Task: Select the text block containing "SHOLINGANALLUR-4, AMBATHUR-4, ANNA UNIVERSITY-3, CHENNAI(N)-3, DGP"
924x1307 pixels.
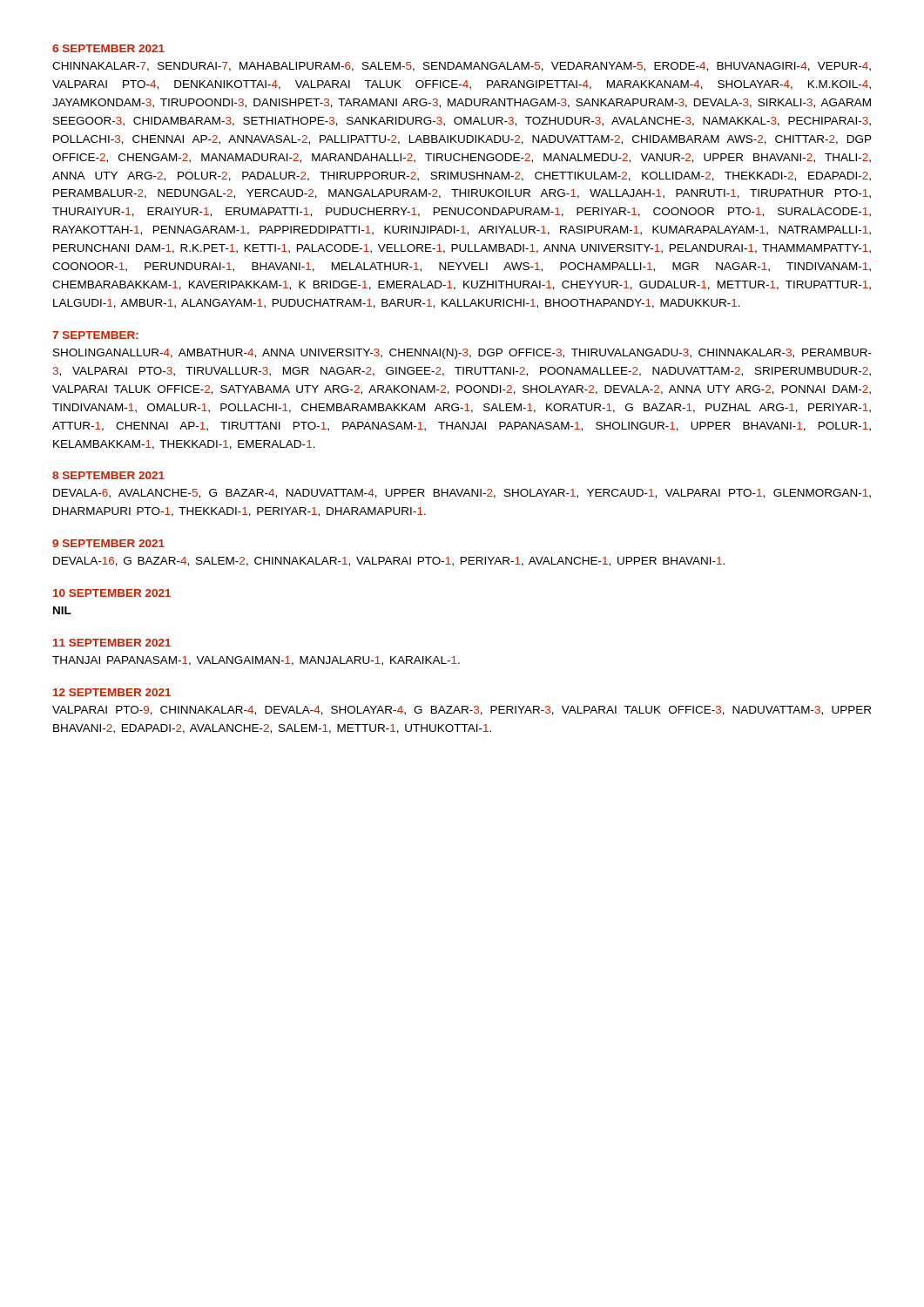Action: pos(462,398)
